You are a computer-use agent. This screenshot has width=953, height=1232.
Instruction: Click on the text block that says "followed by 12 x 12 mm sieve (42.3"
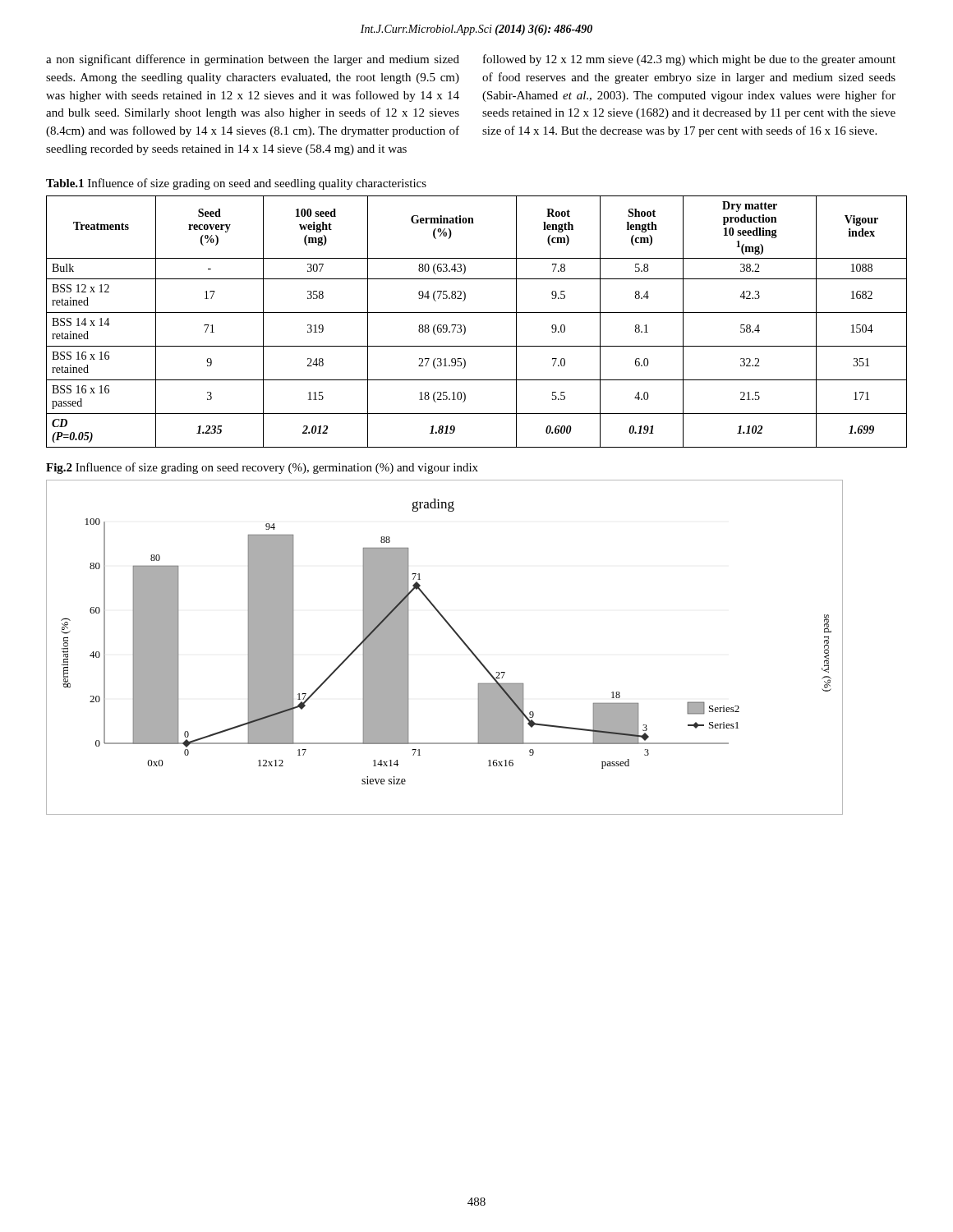point(689,95)
